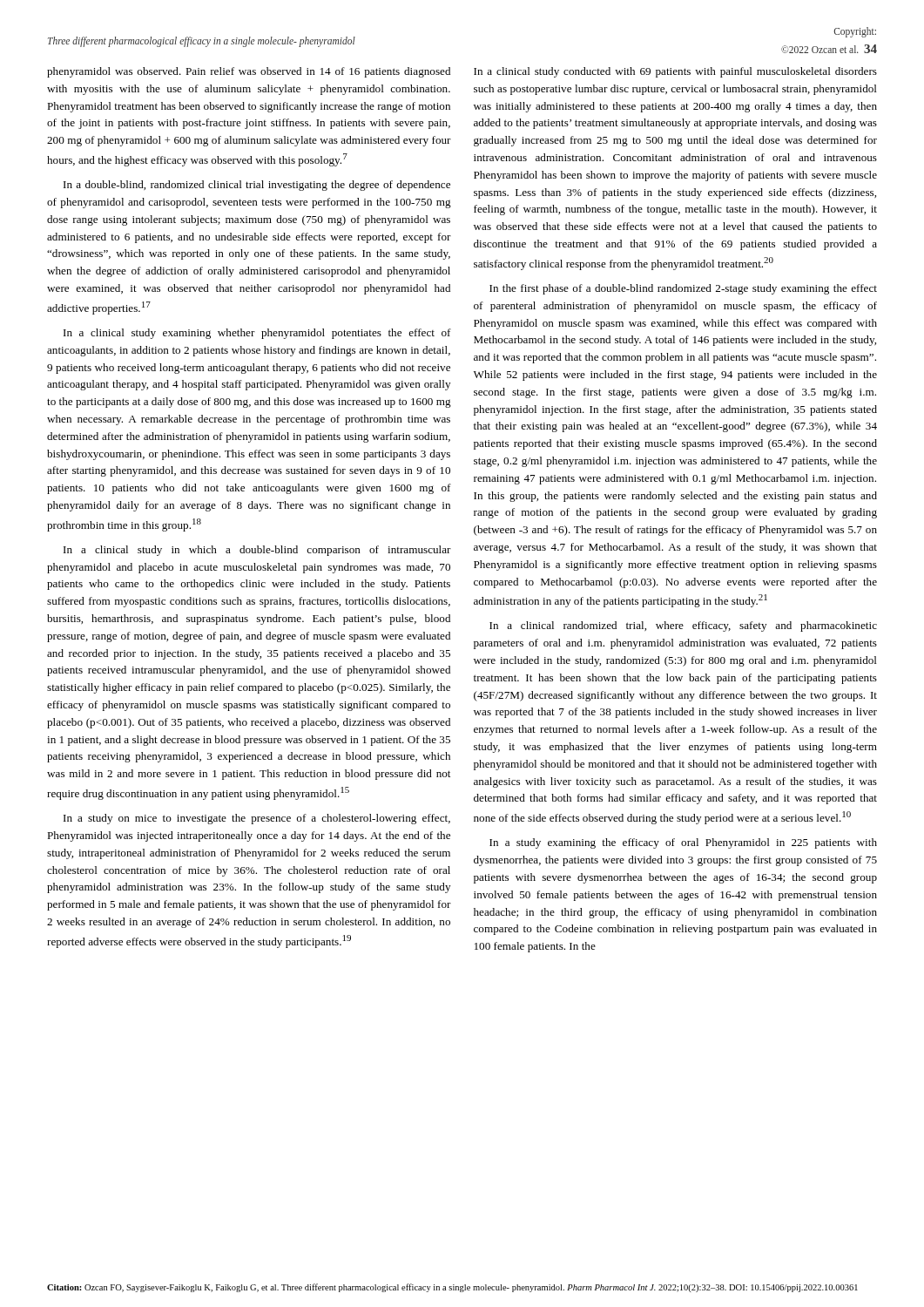The height and width of the screenshot is (1307, 924).
Task: Navigate to the text block starting "In a double-blind, randomized clinical trial investigating"
Action: (249, 247)
